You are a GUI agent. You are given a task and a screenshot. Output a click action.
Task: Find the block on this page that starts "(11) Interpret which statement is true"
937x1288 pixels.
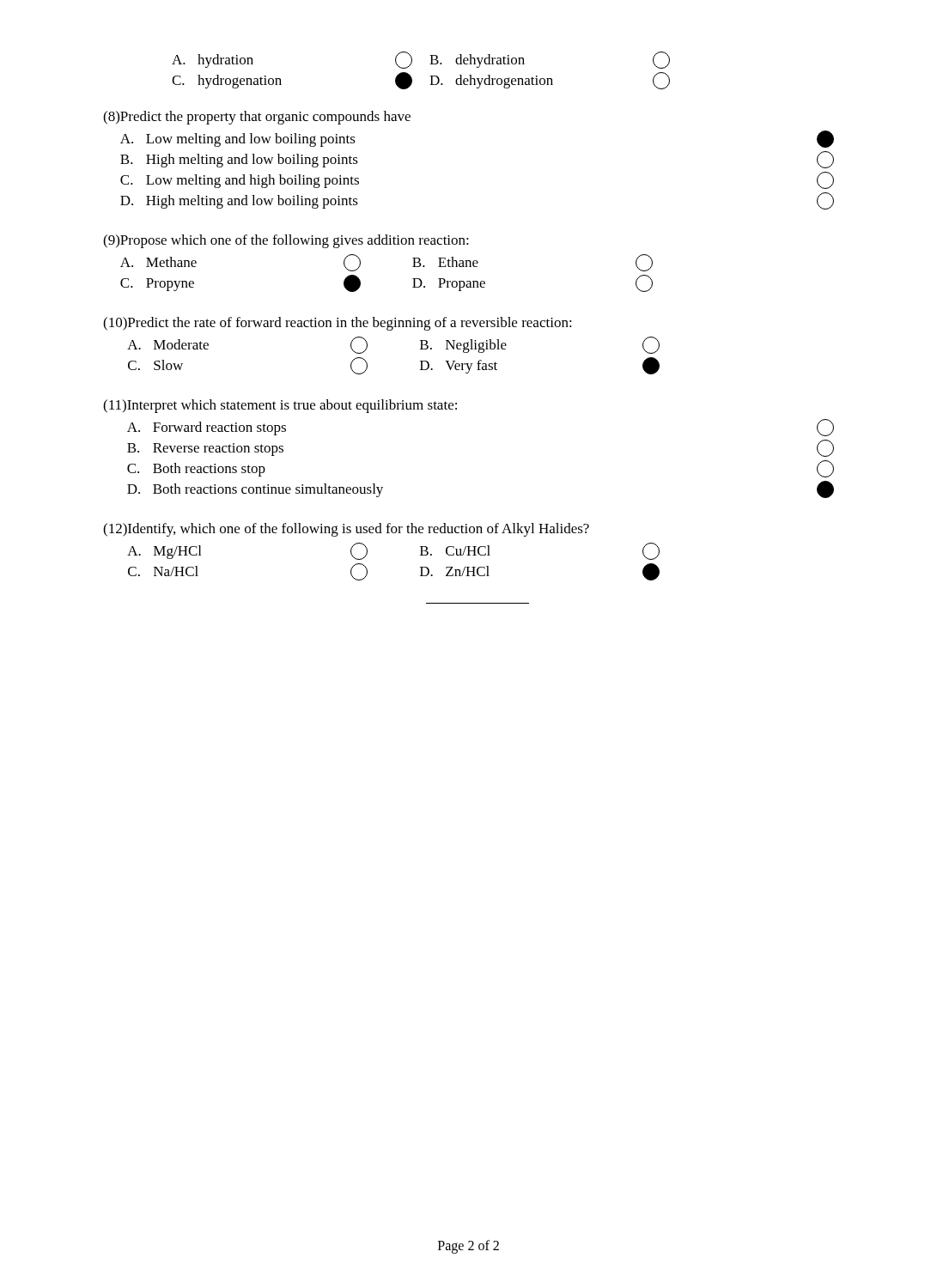point(280,406)
